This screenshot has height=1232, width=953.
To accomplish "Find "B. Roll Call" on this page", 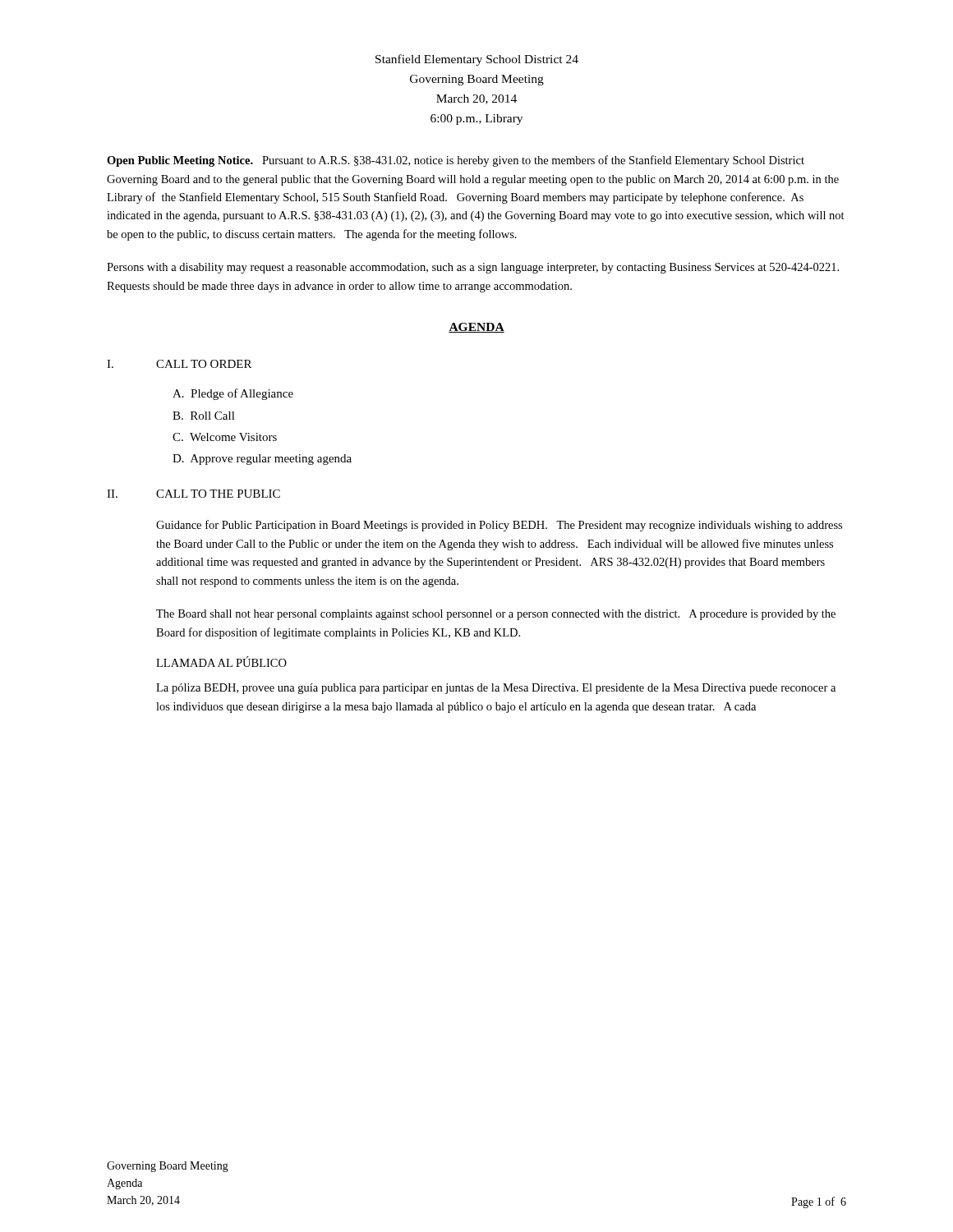I will click(204, 415).
